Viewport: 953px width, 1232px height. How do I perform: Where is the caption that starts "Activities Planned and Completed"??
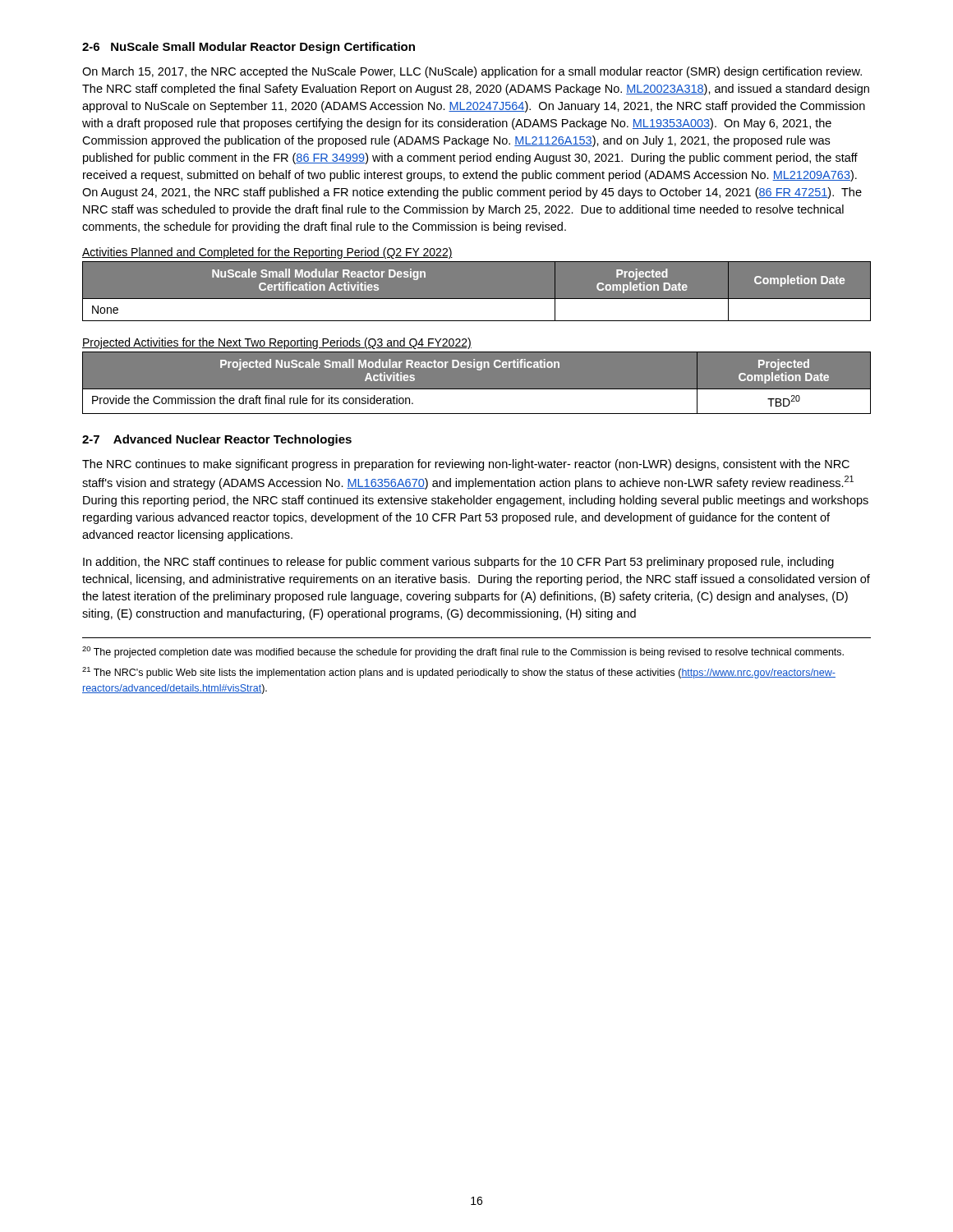pos(267,252)
